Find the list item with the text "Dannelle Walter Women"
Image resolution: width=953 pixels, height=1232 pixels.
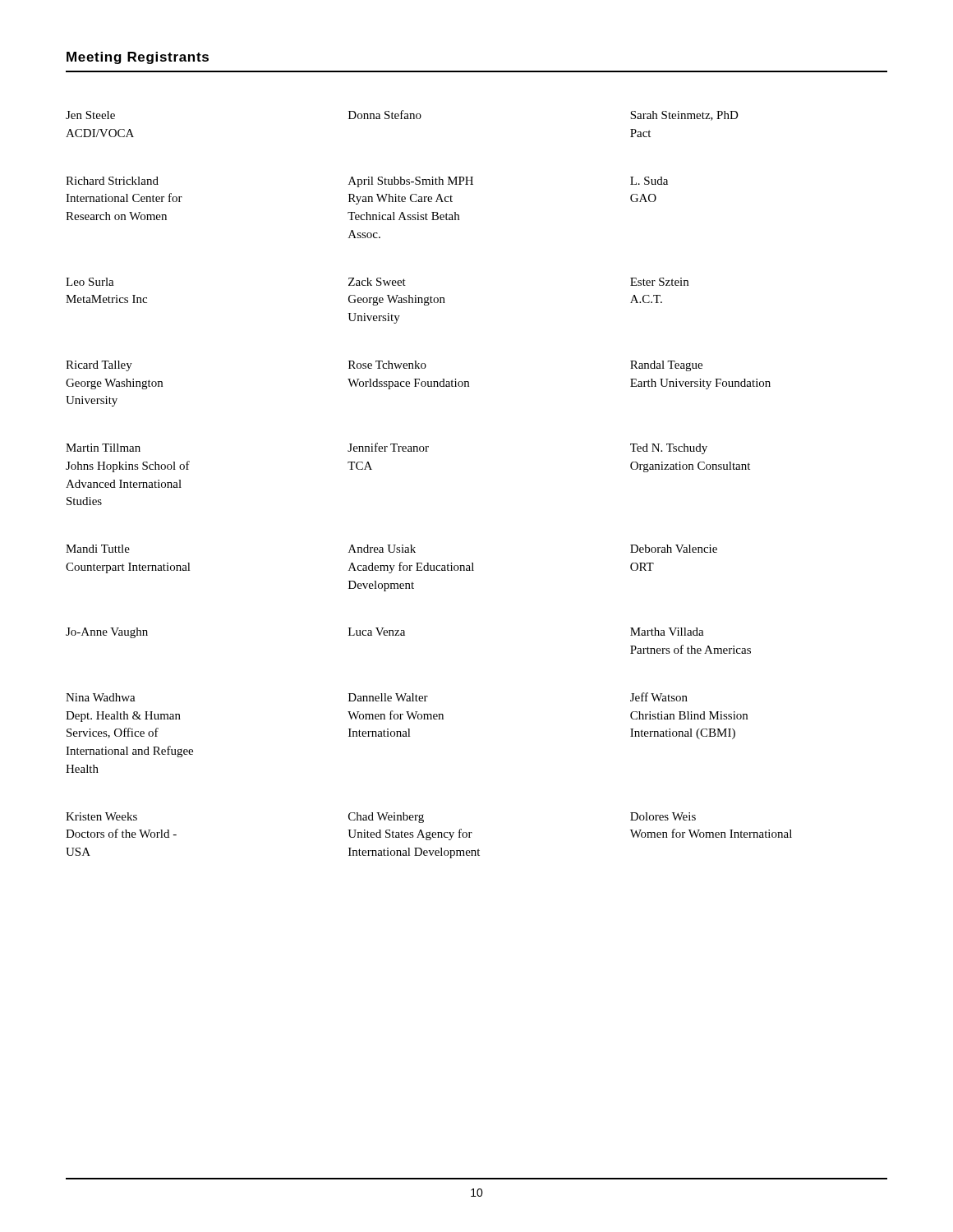pos(388,697)
